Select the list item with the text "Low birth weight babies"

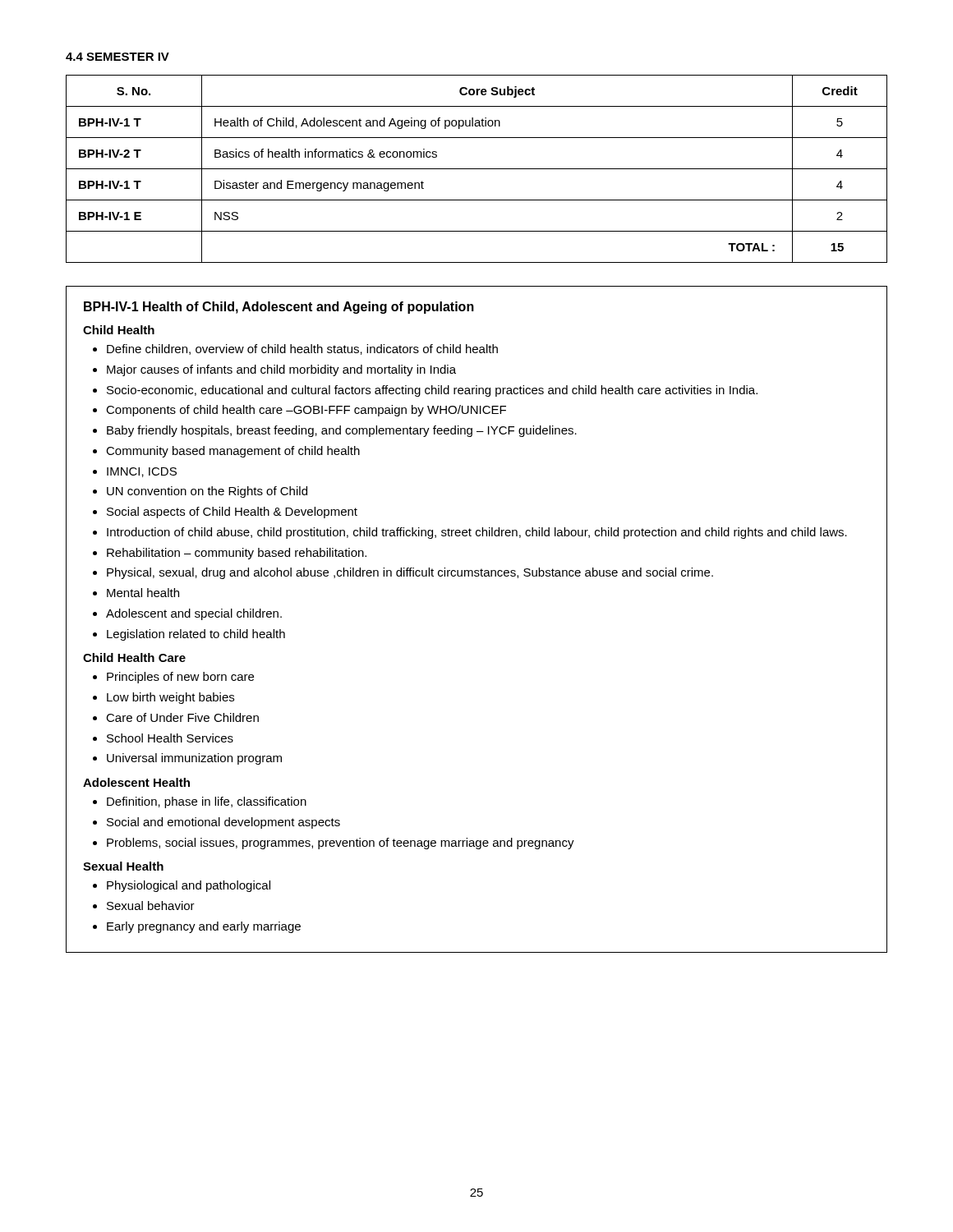[170, 697]
